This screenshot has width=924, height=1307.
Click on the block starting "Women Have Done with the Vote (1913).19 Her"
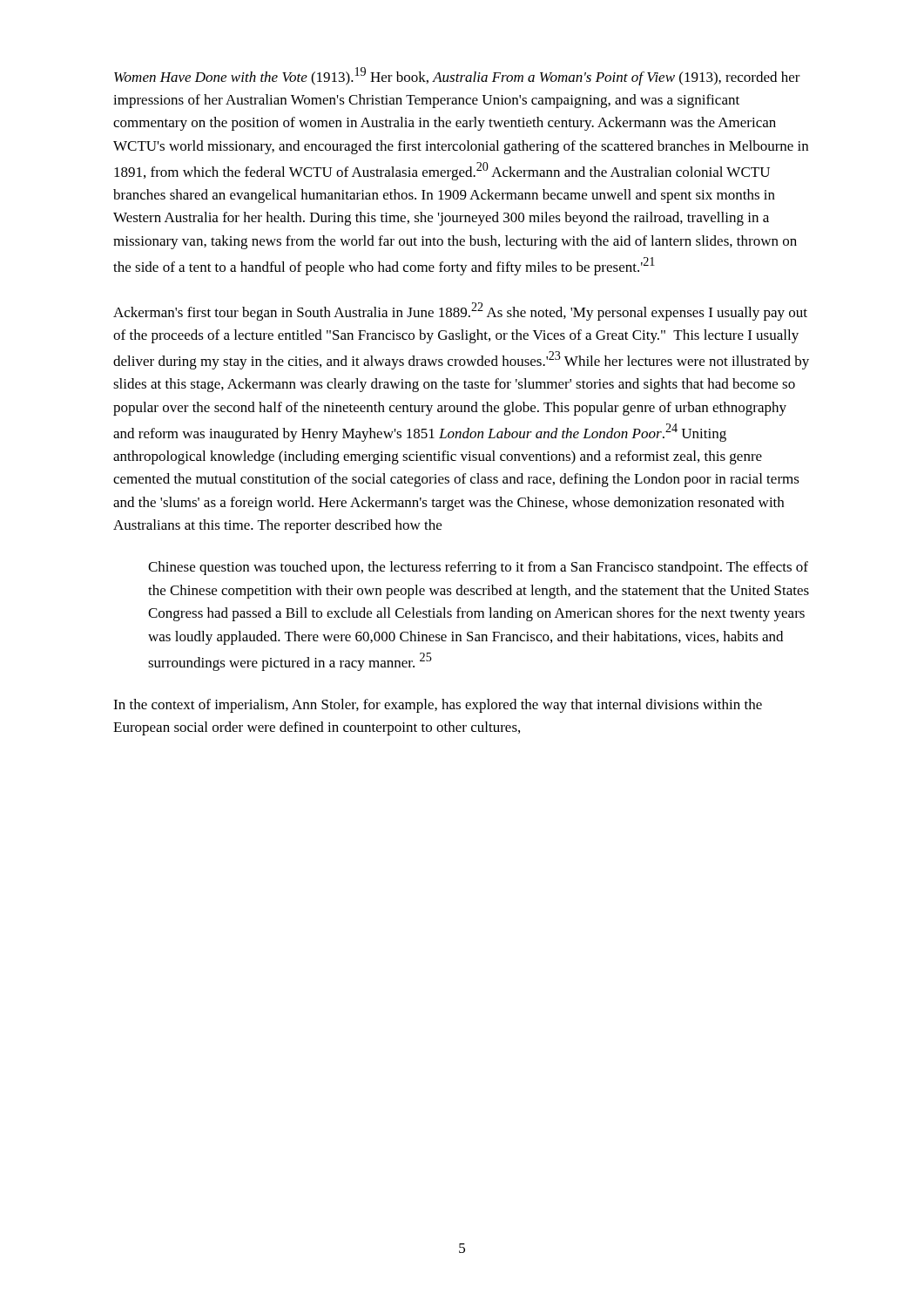tap(461, 170)
